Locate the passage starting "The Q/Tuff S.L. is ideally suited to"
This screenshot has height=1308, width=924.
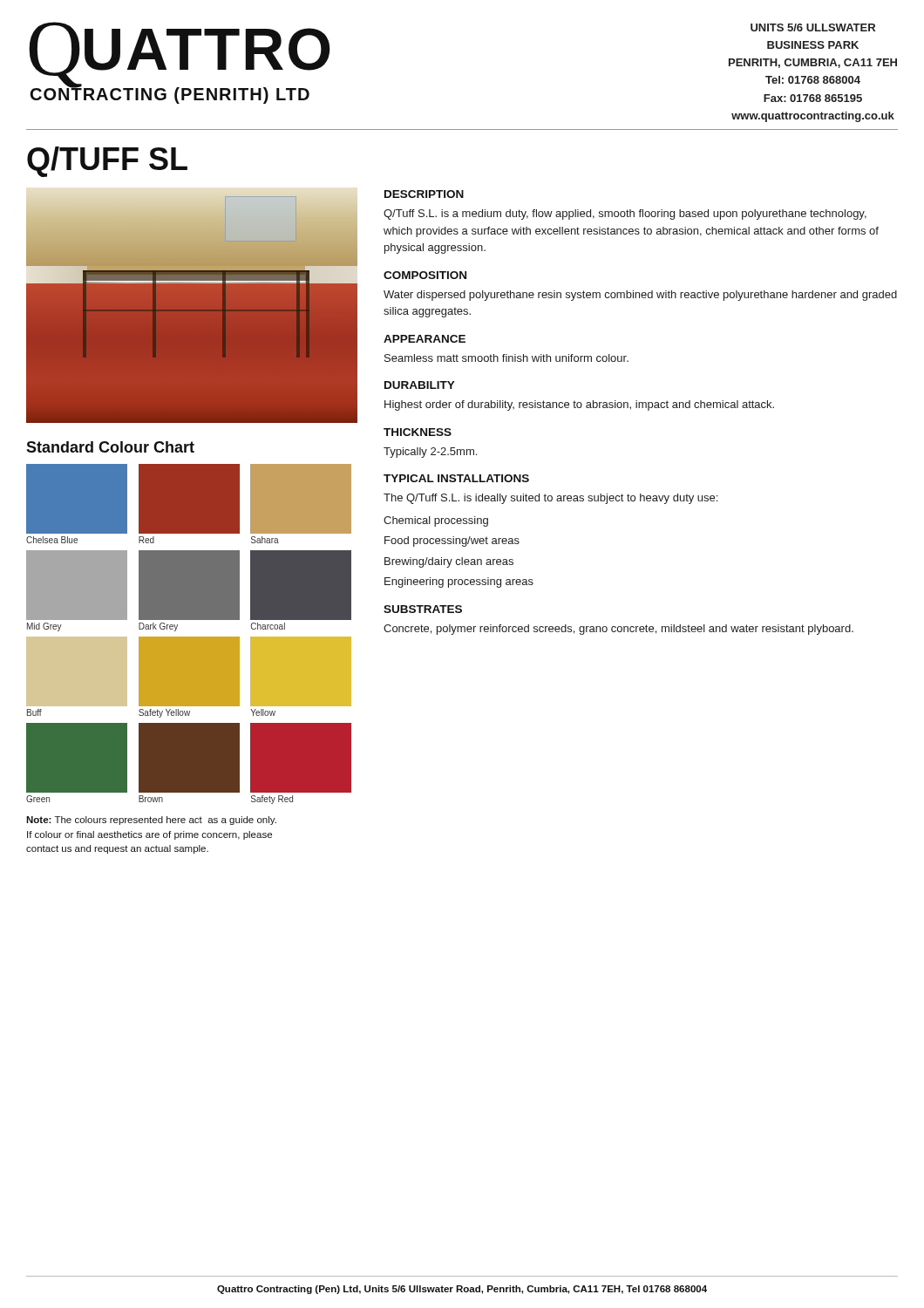point(551,497)
